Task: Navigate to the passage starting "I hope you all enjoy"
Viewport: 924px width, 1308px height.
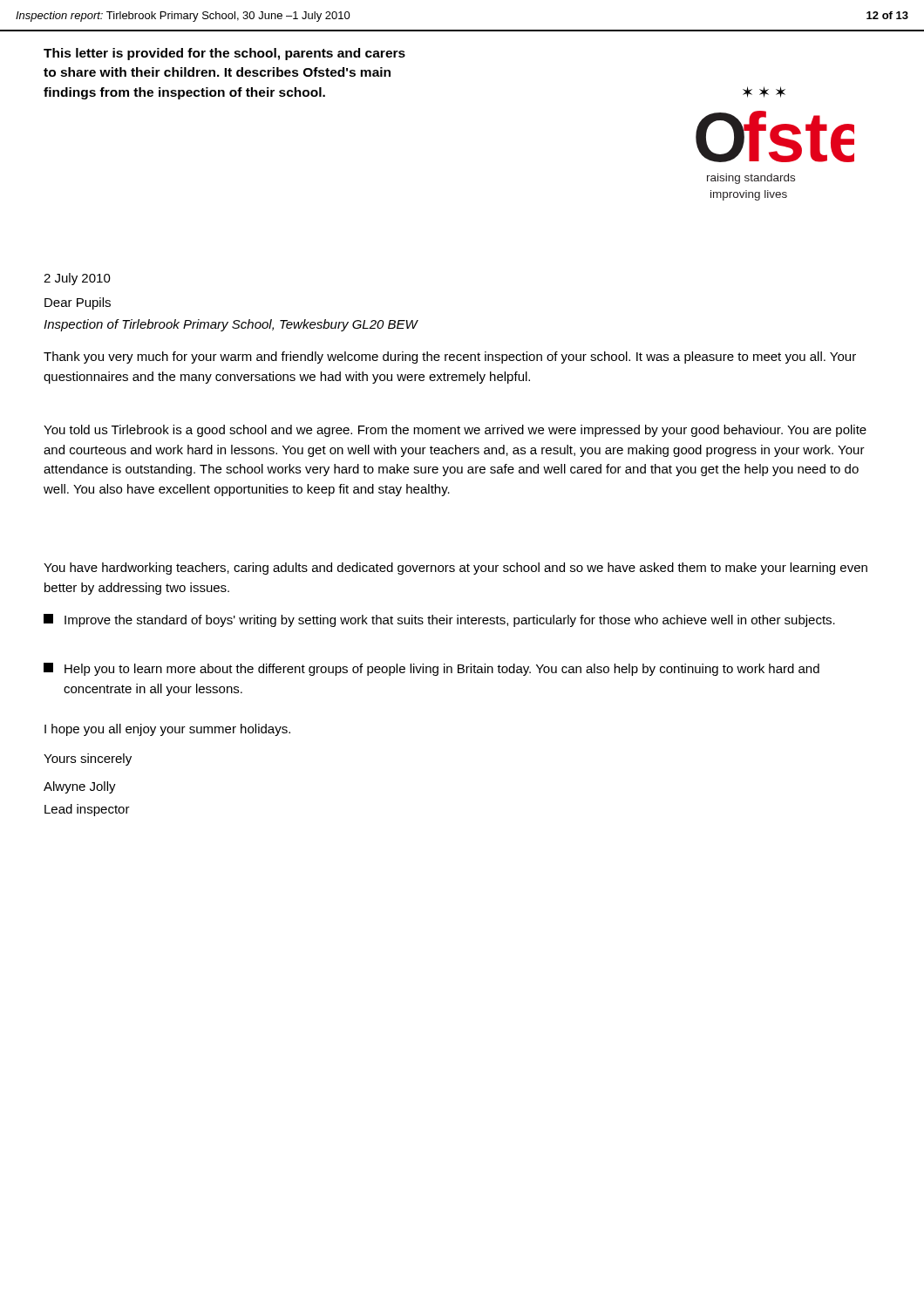Action: 168,729
